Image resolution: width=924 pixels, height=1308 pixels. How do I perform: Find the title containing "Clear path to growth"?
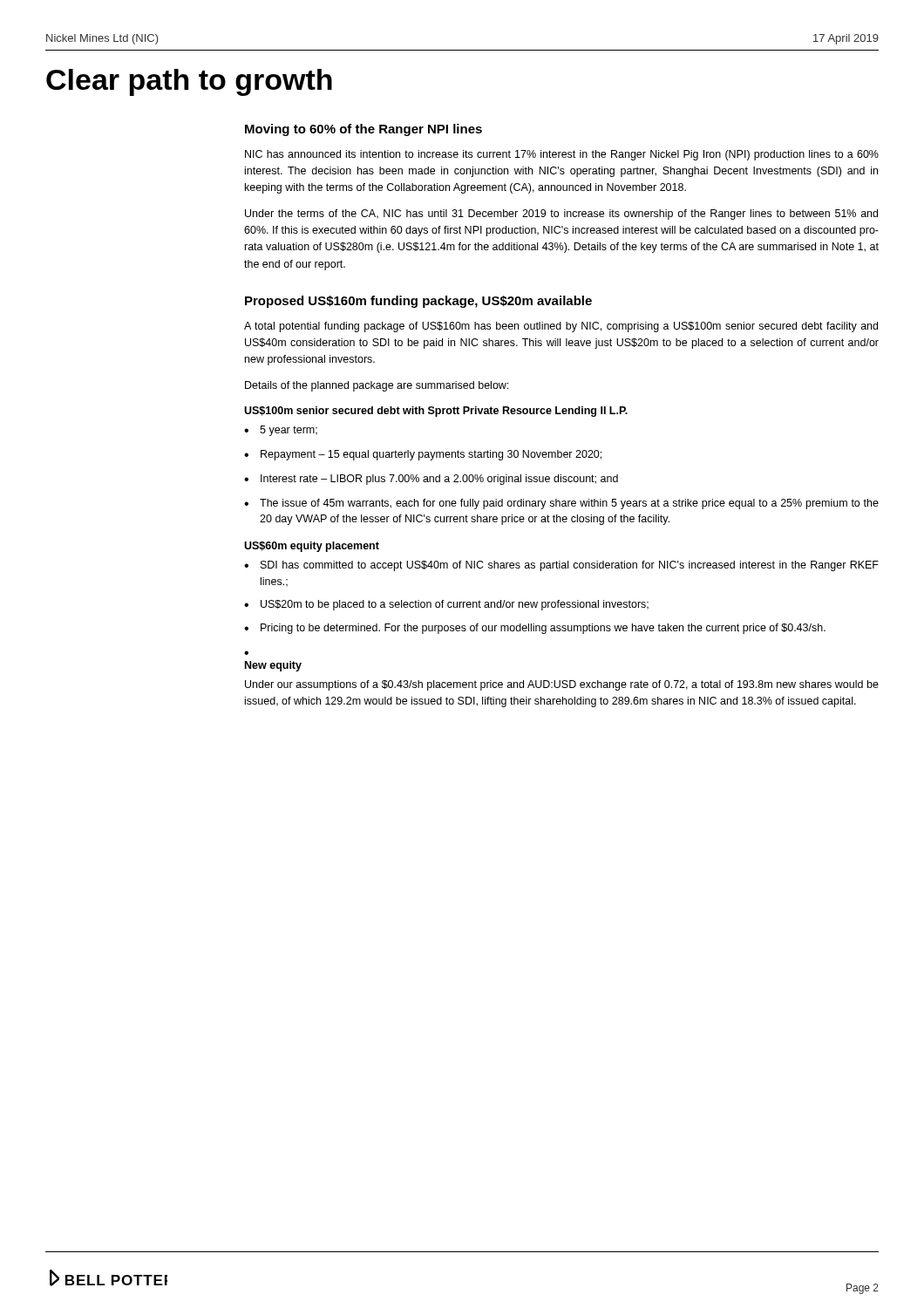[189, 82]
